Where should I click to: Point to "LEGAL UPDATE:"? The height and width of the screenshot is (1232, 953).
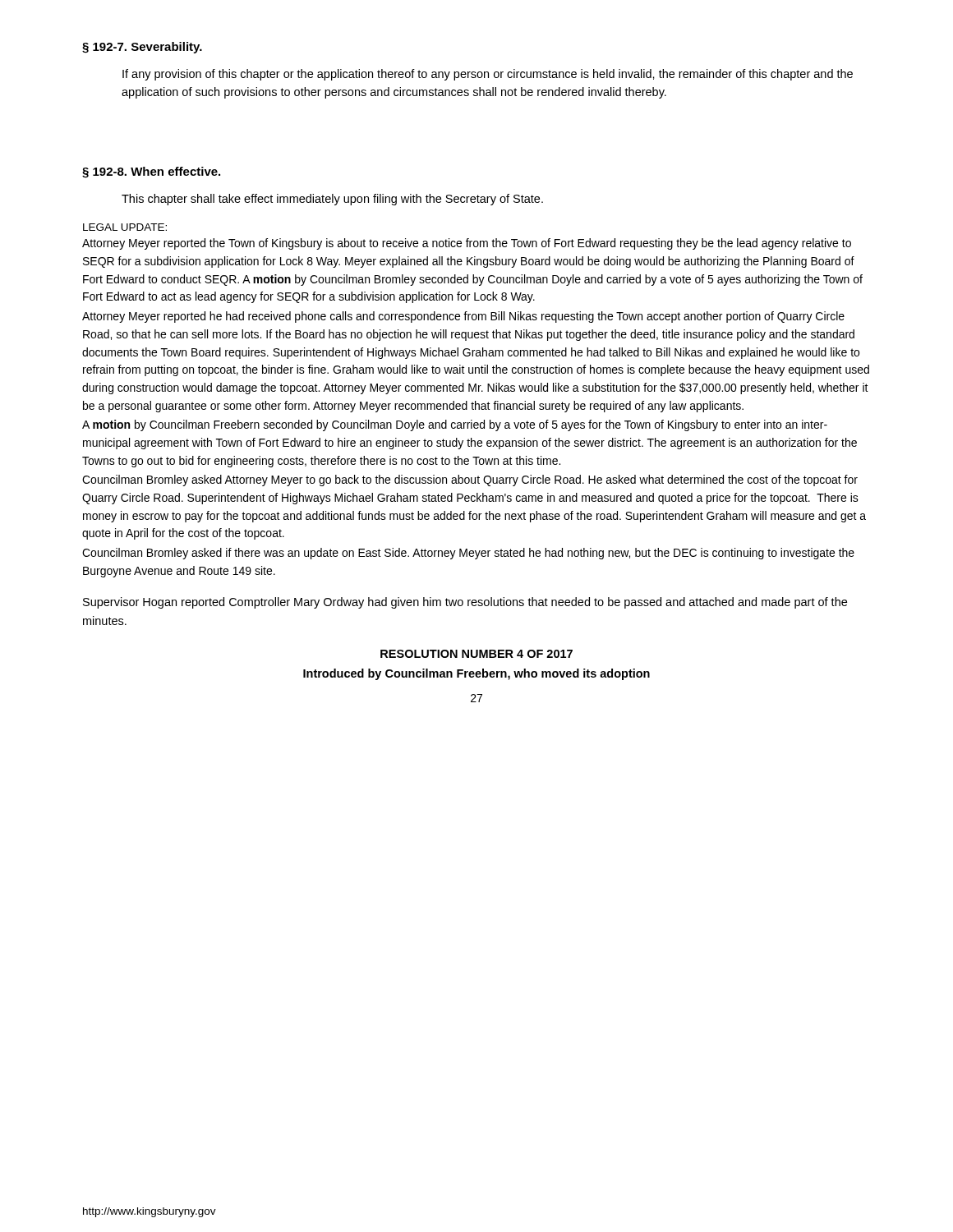[x=125, y=227]
